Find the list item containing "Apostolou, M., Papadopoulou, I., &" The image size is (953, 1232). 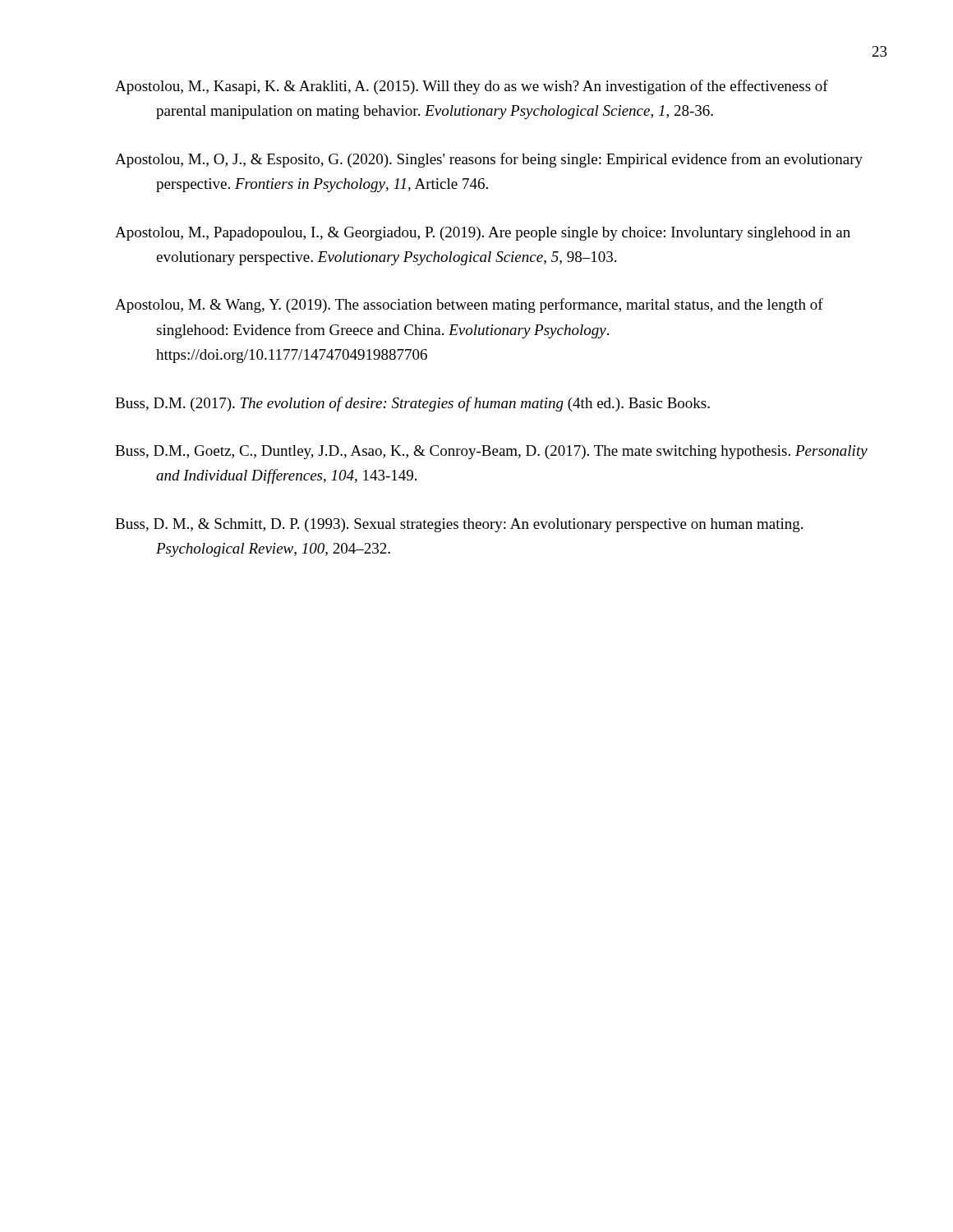pos(483,244)
